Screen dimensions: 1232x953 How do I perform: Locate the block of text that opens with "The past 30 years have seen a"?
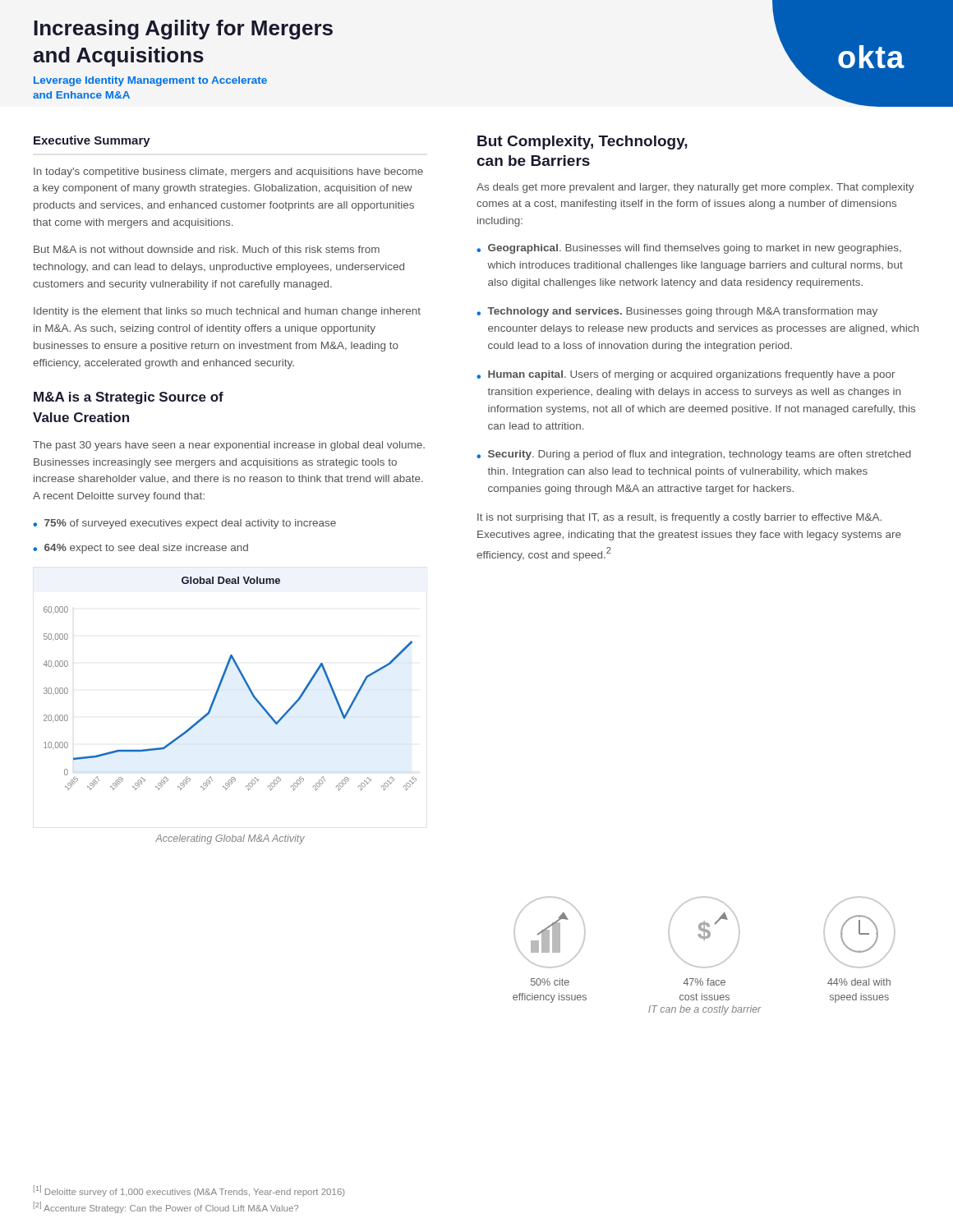tap(230, 471)
